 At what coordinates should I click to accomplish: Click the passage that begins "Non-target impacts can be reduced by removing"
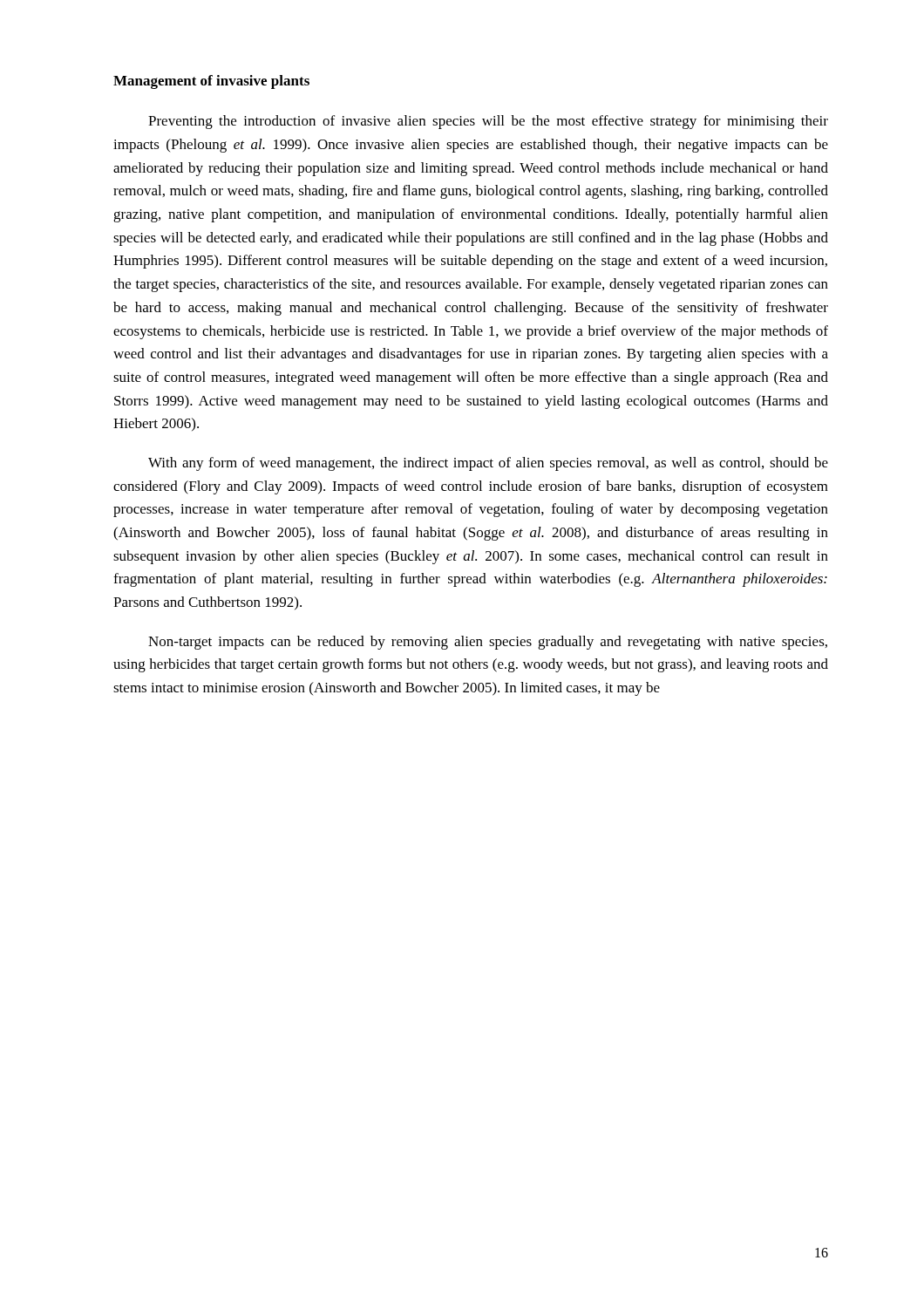point(471,664)
